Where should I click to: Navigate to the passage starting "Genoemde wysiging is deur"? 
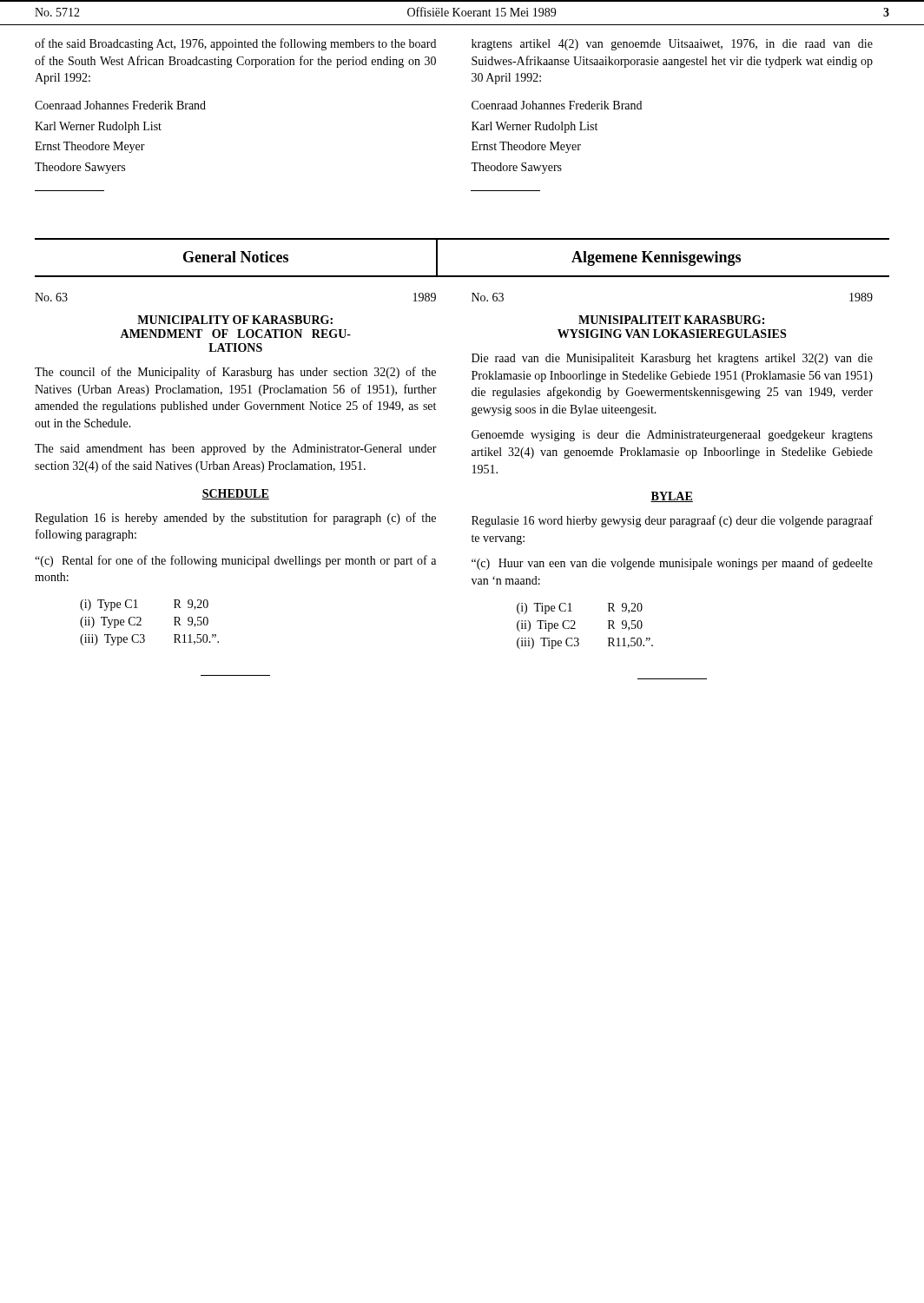click(x=672, y=452)
